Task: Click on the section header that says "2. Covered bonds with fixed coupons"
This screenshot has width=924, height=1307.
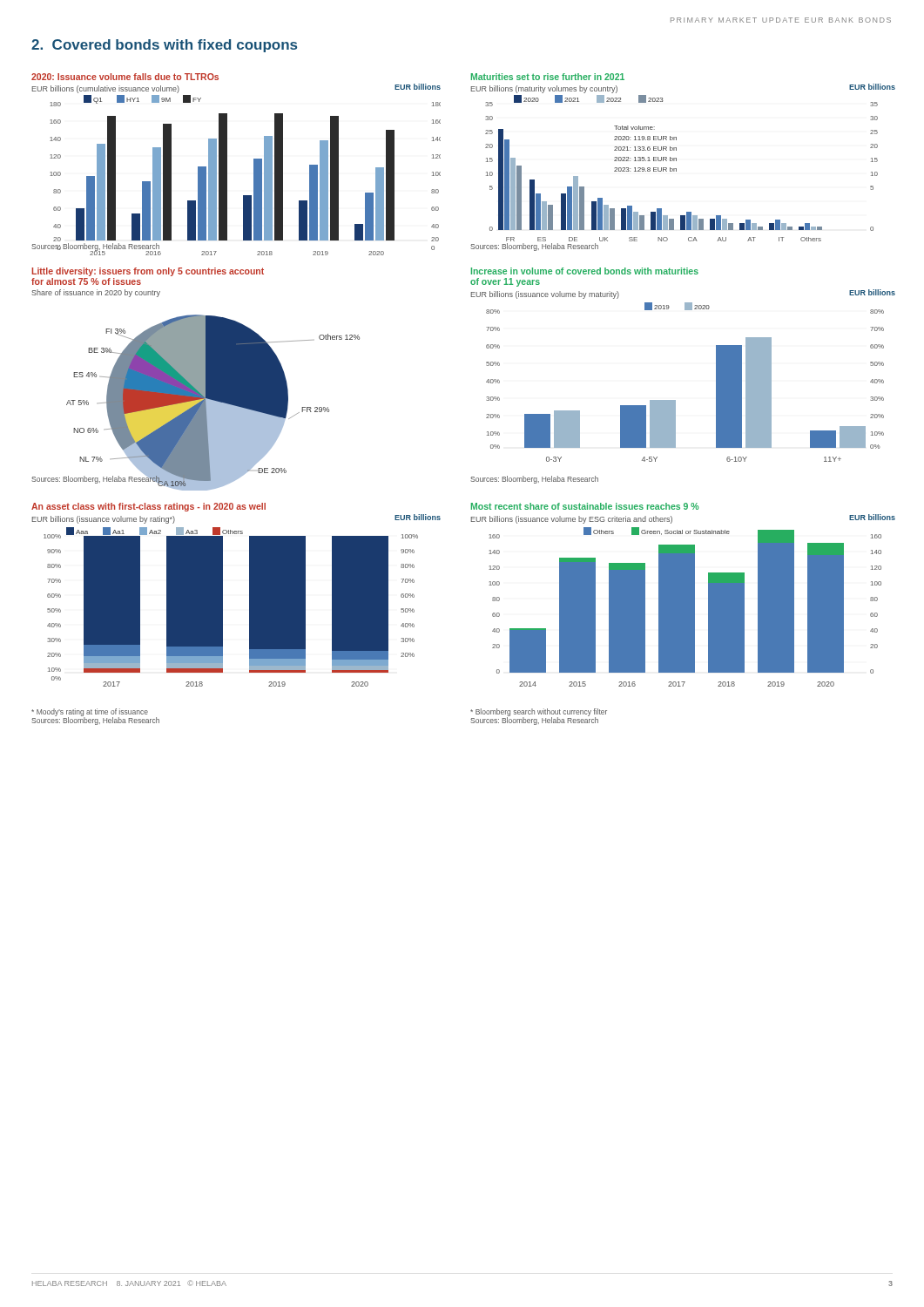Action: pyautogui.click(x=165, y=45)
